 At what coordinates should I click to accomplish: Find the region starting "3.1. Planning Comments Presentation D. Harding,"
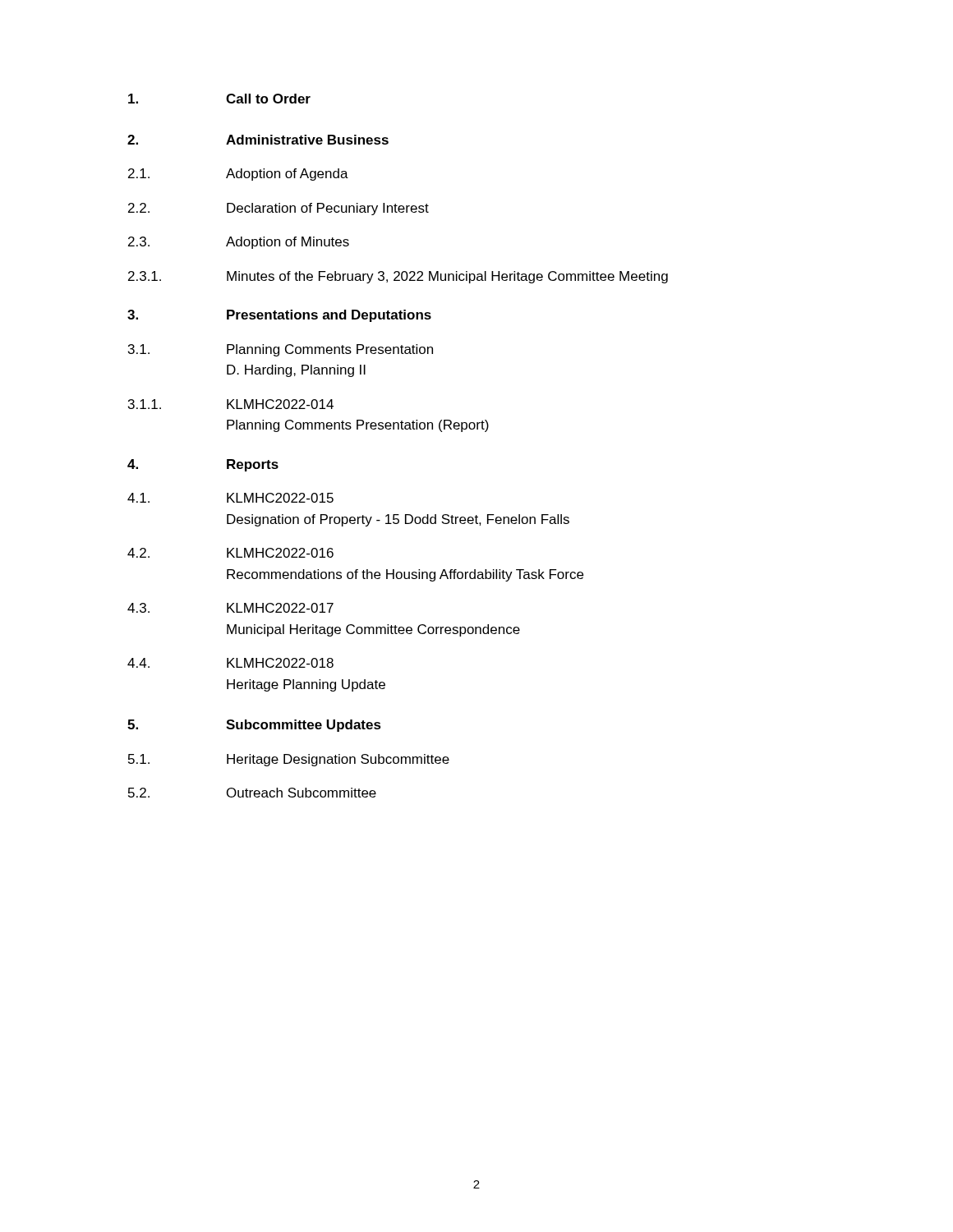click(281, 350)
